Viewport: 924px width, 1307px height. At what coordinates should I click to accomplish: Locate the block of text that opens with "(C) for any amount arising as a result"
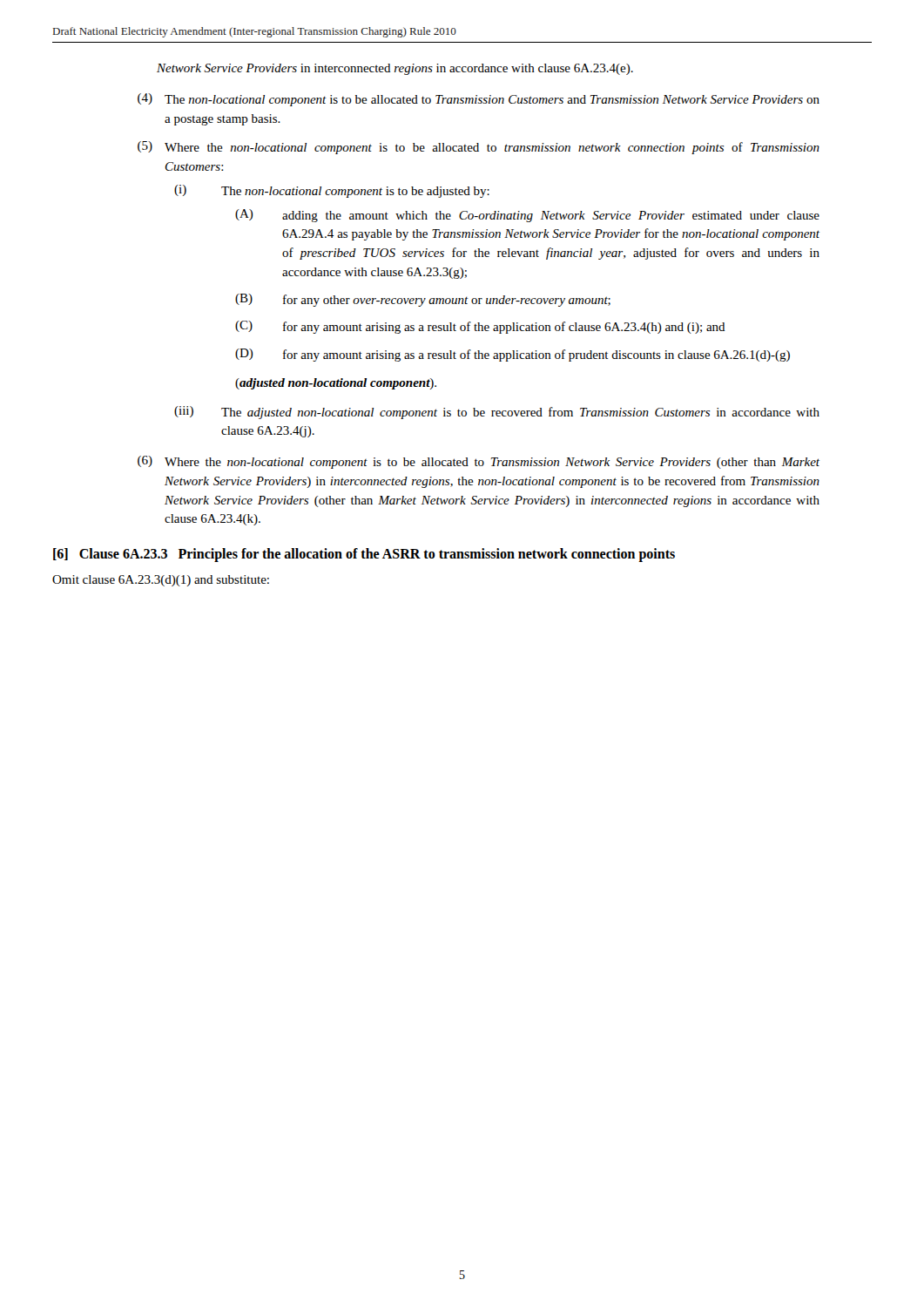(527, 328)
